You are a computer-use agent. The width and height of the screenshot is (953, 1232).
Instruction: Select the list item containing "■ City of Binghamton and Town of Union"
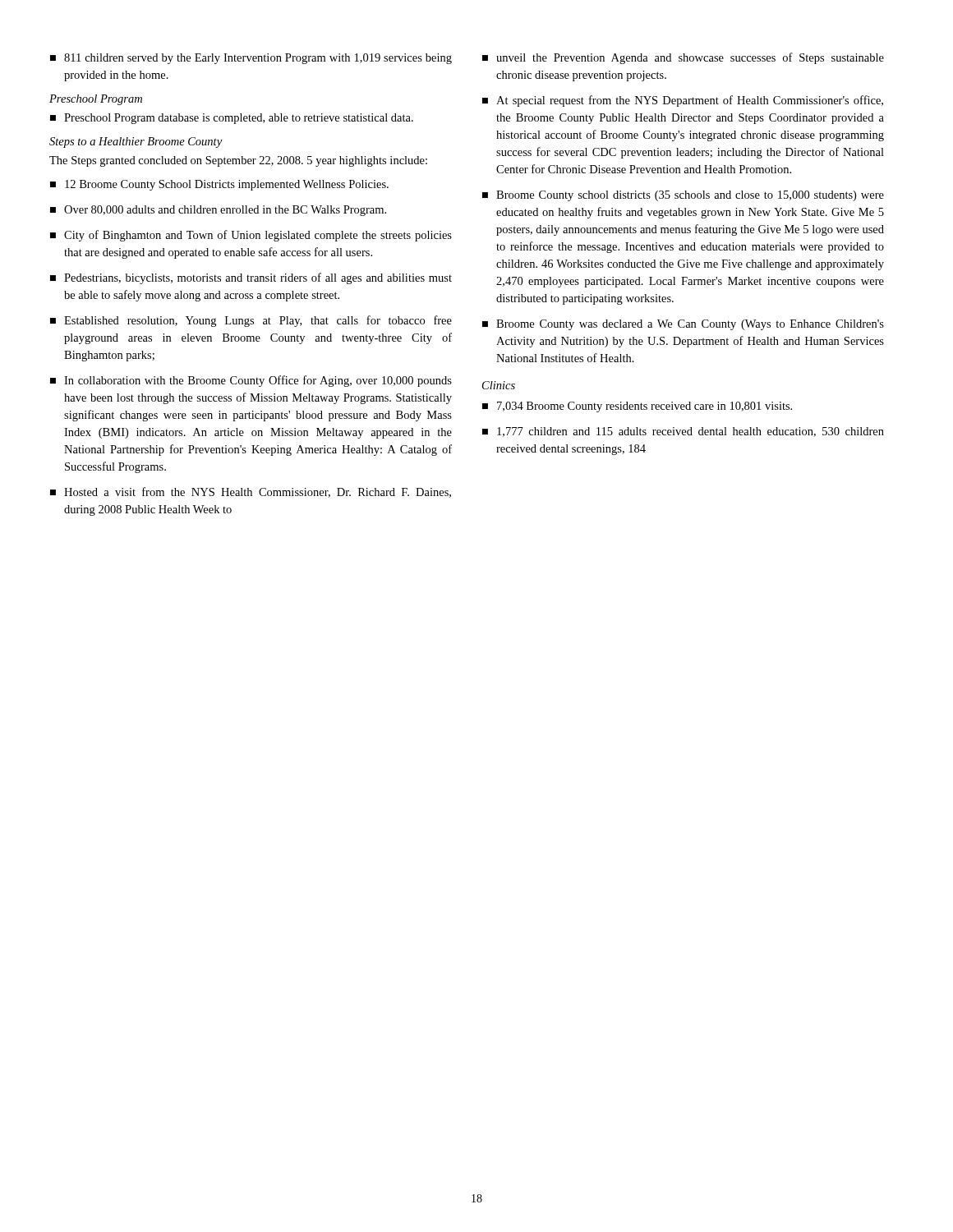[251, 244]
